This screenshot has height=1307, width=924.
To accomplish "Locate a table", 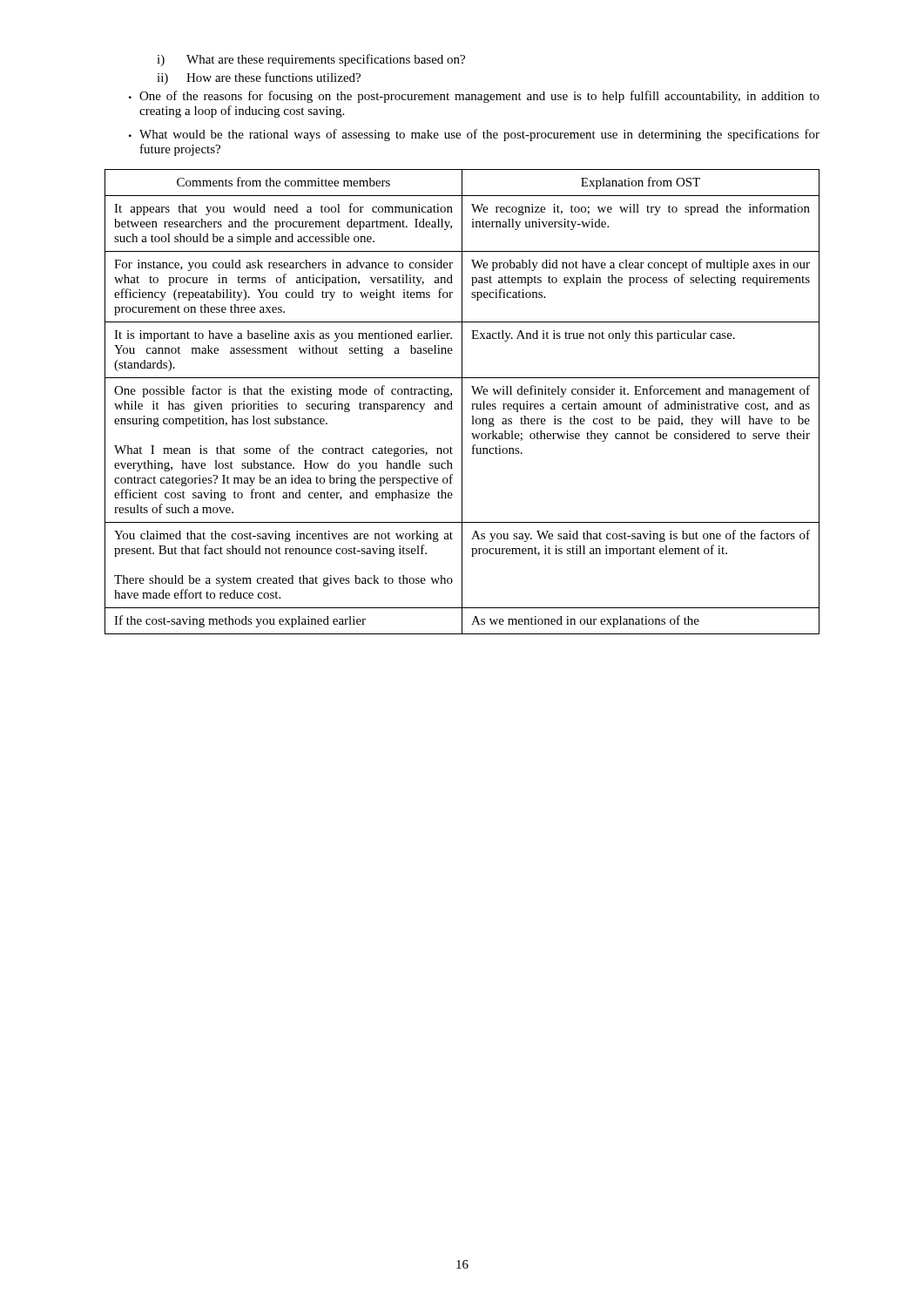I will tap(462, 402).
